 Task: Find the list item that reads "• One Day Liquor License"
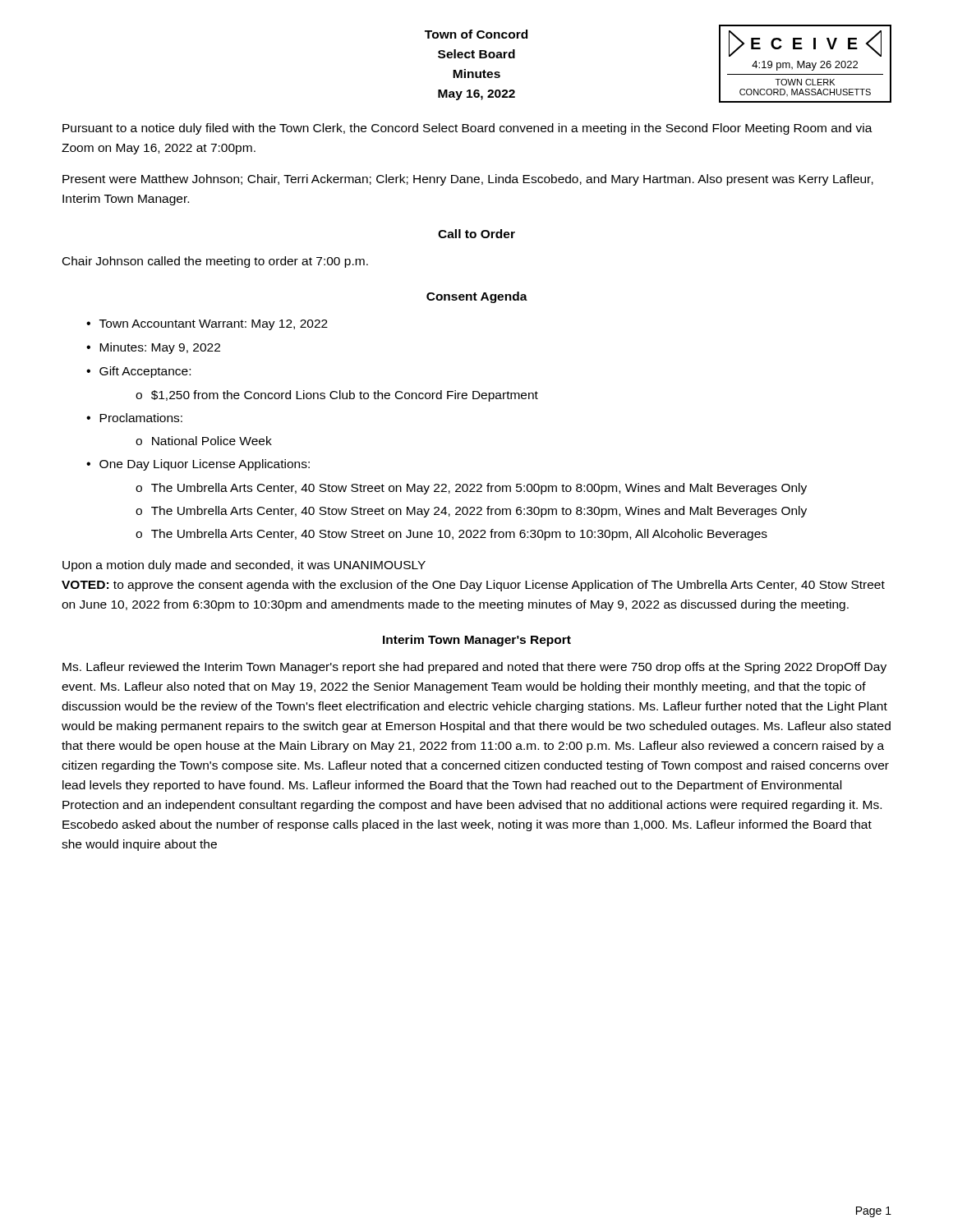(199, 465)
